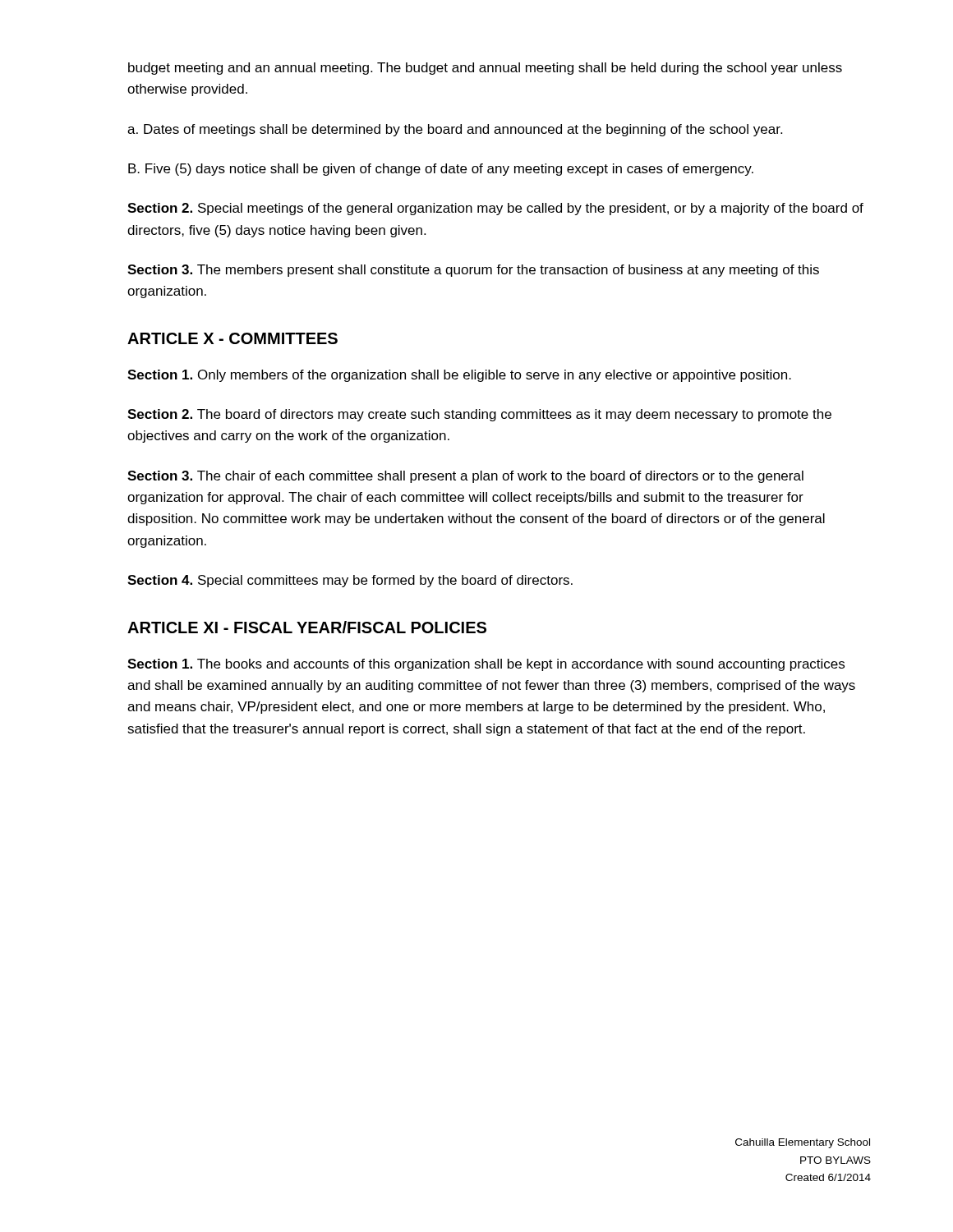Locate the region starting "ARTICLE X - COMMITTEES"

point(233,338)
